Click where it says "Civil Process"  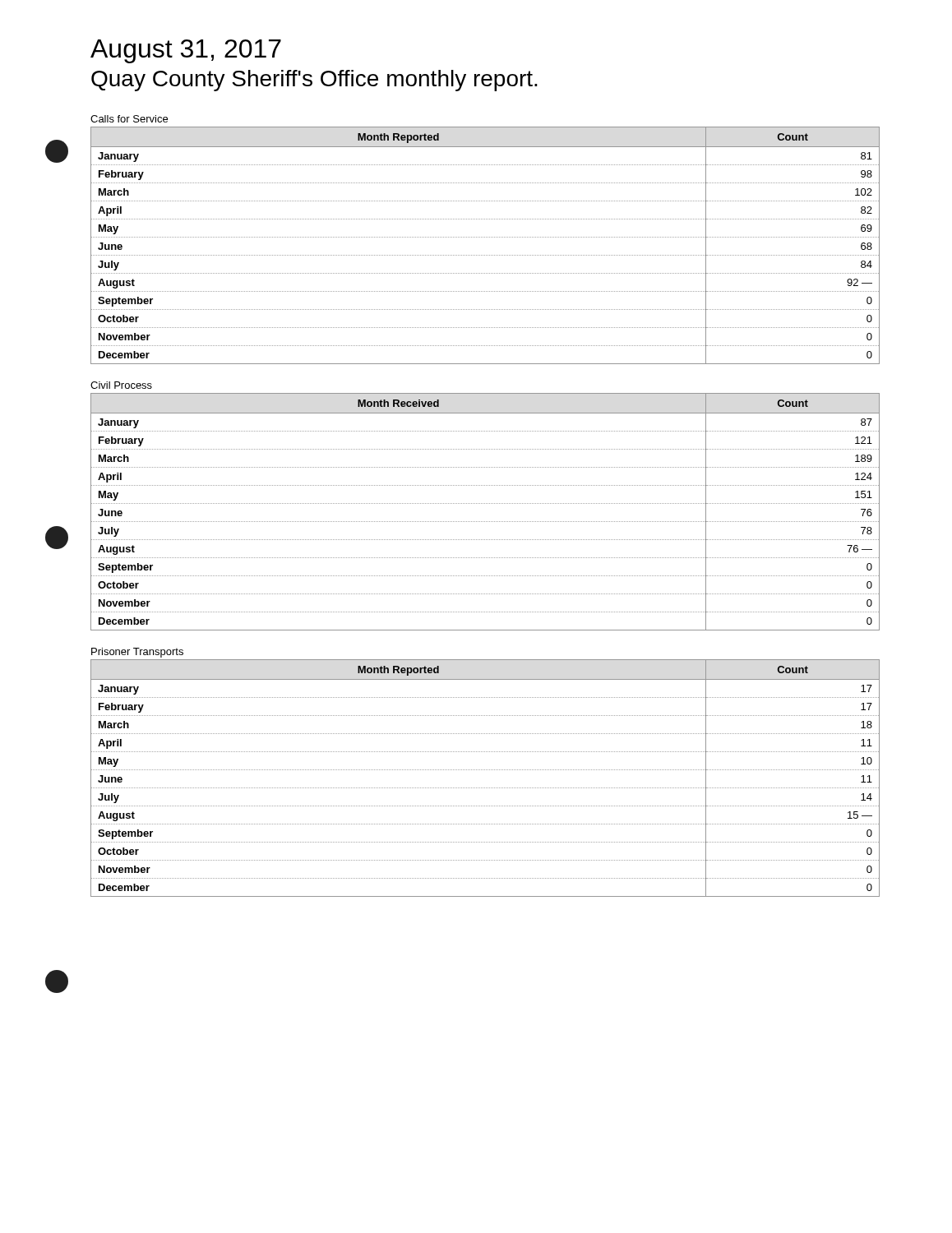[x=121, y=385]
